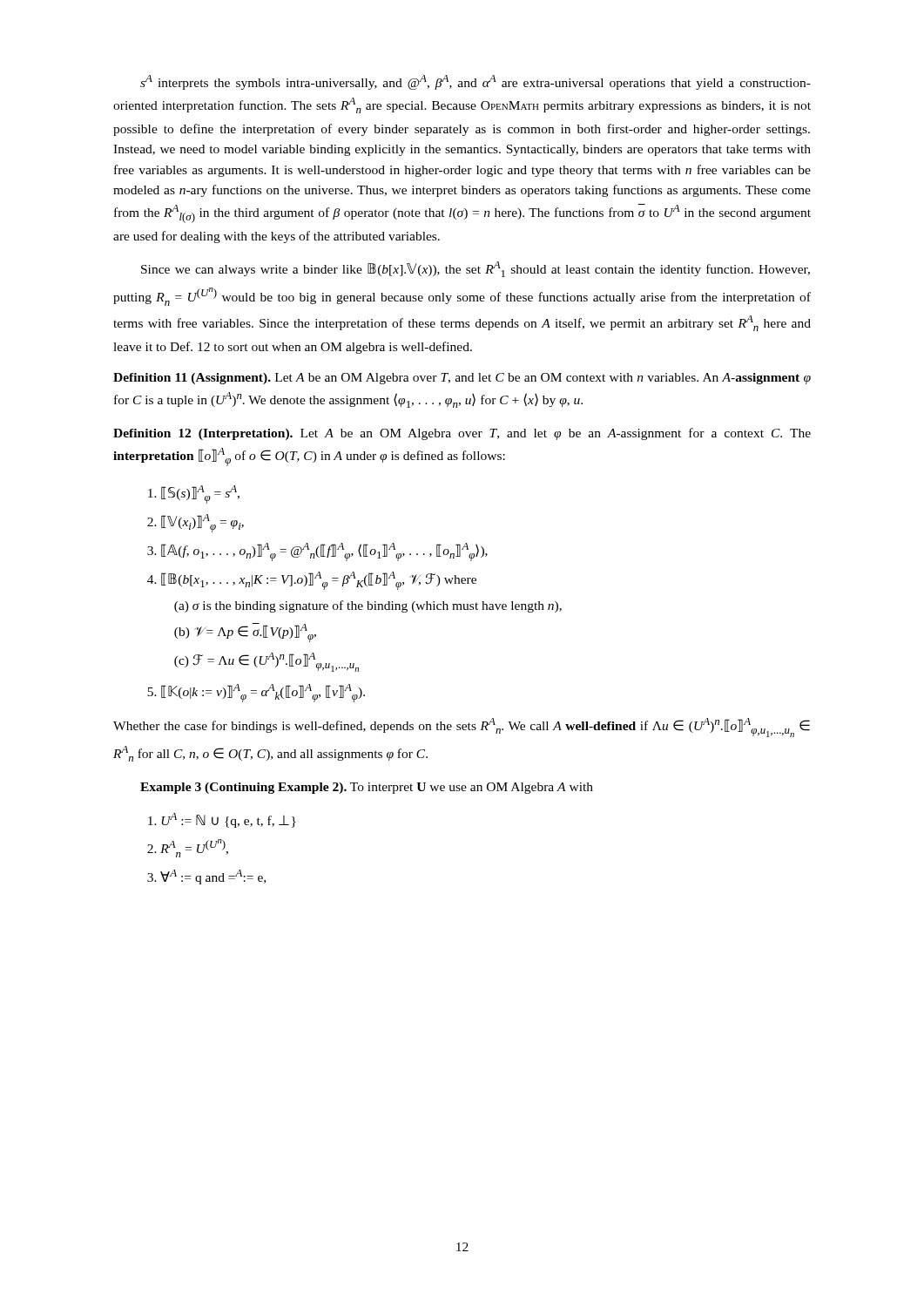Where does it say "2. RAn = U(Un),"?
The width and height of the screenshot is (924, 1307).
pos(188,847)
